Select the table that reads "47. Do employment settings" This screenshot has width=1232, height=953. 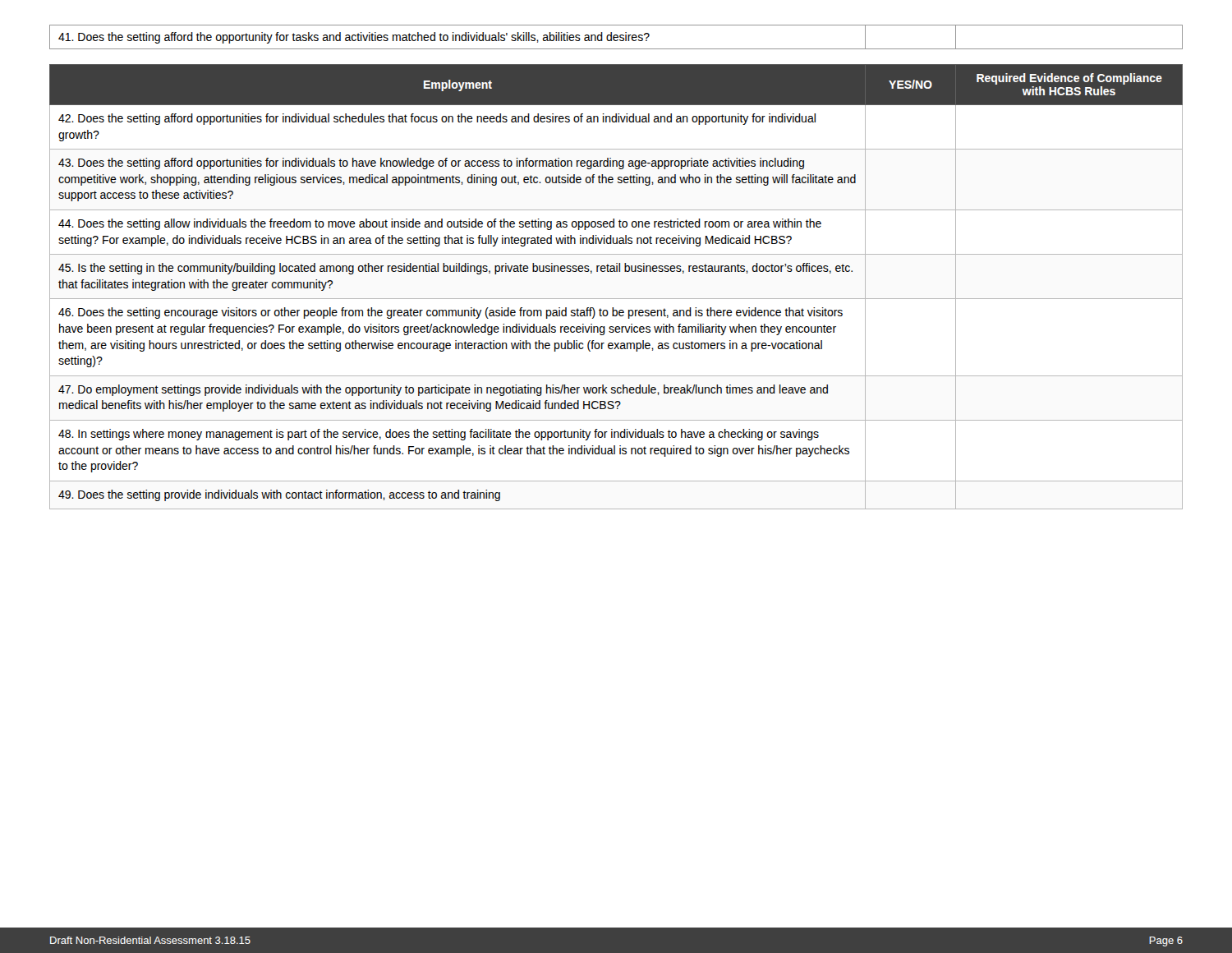tap(616, 287)
